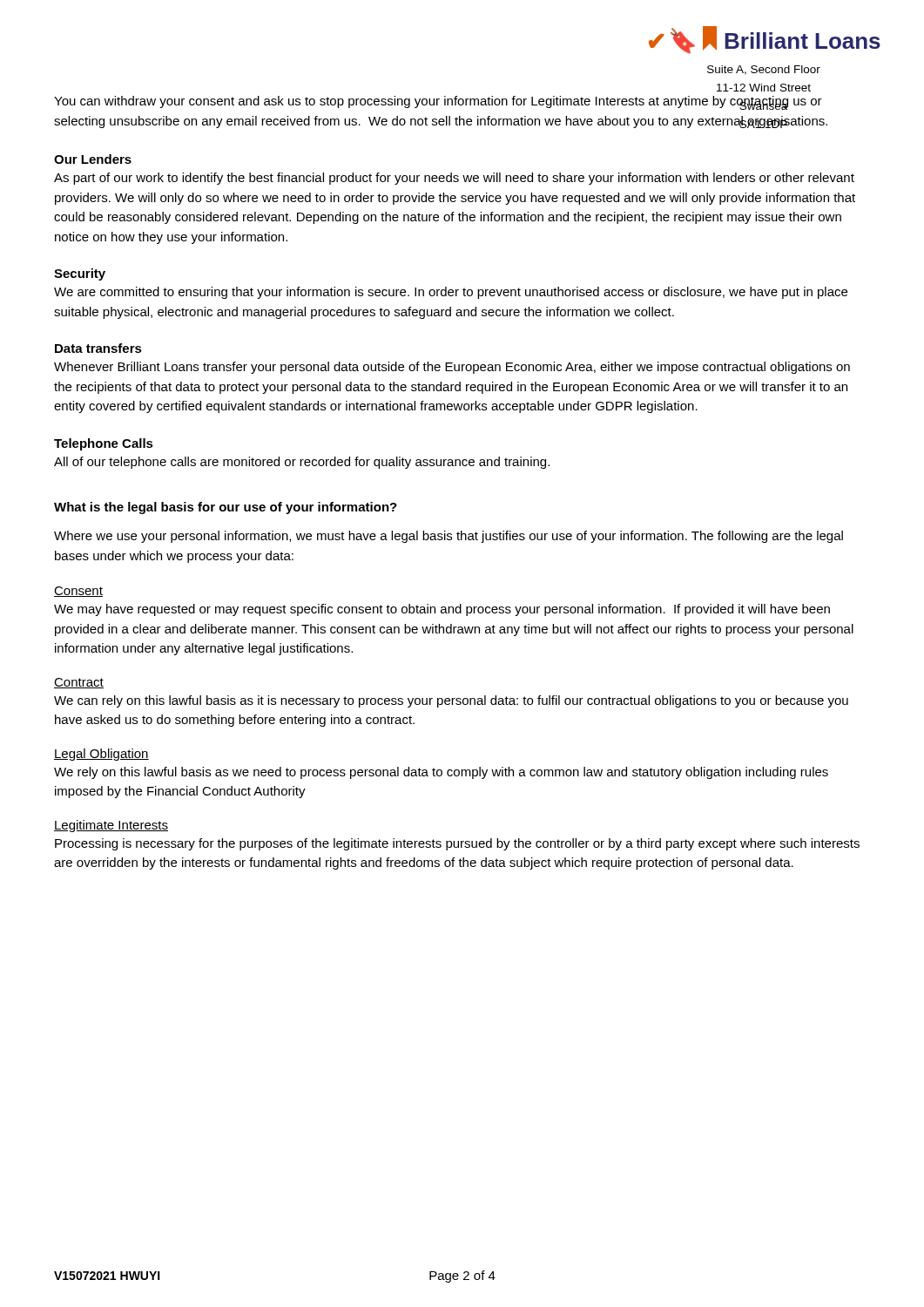924x1307 pixels.
Task: Navigate to the text starting "All of our telephone"
Action: (x=302, y=461)
